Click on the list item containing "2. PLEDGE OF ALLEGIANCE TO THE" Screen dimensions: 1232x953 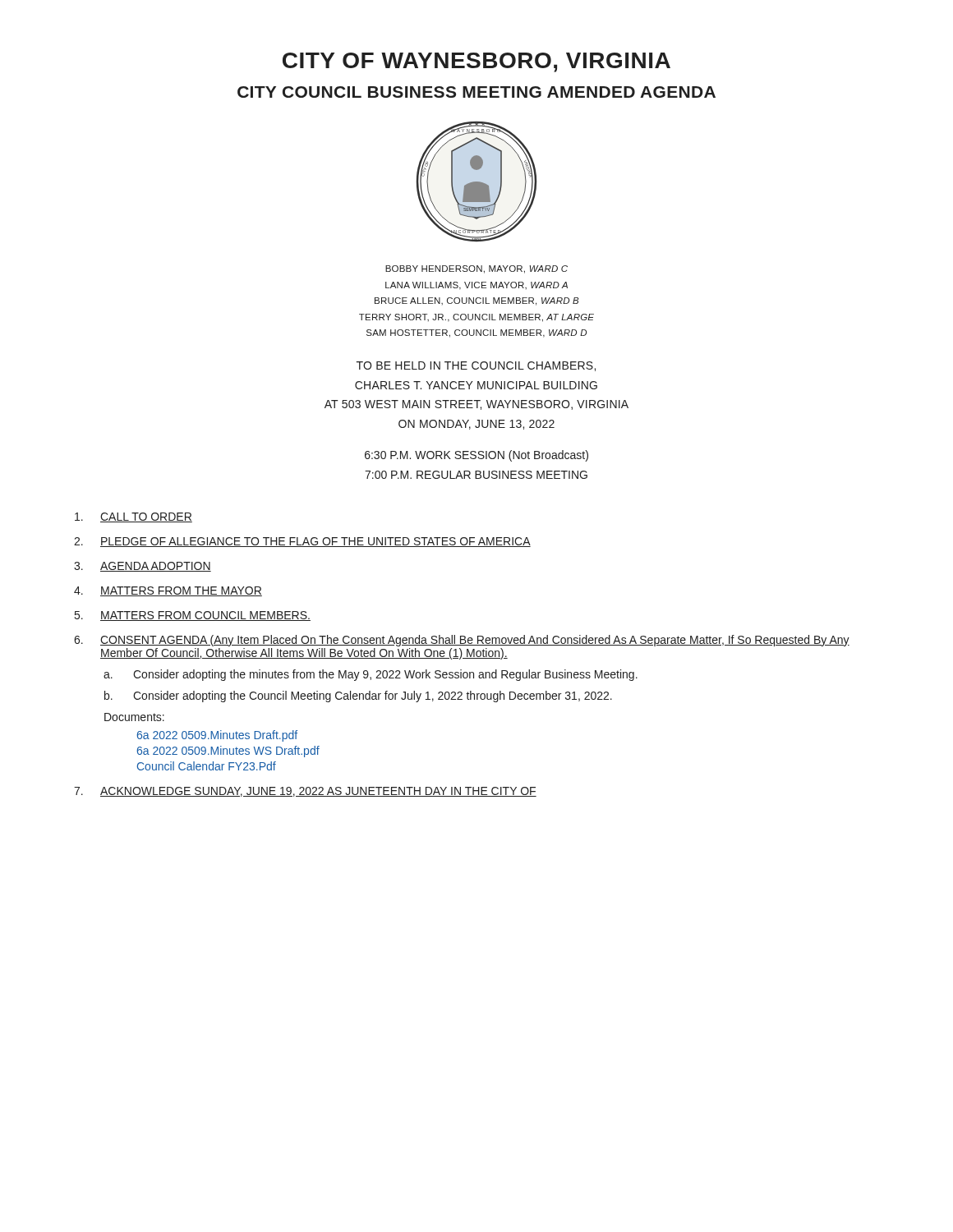tap(302, 541)
